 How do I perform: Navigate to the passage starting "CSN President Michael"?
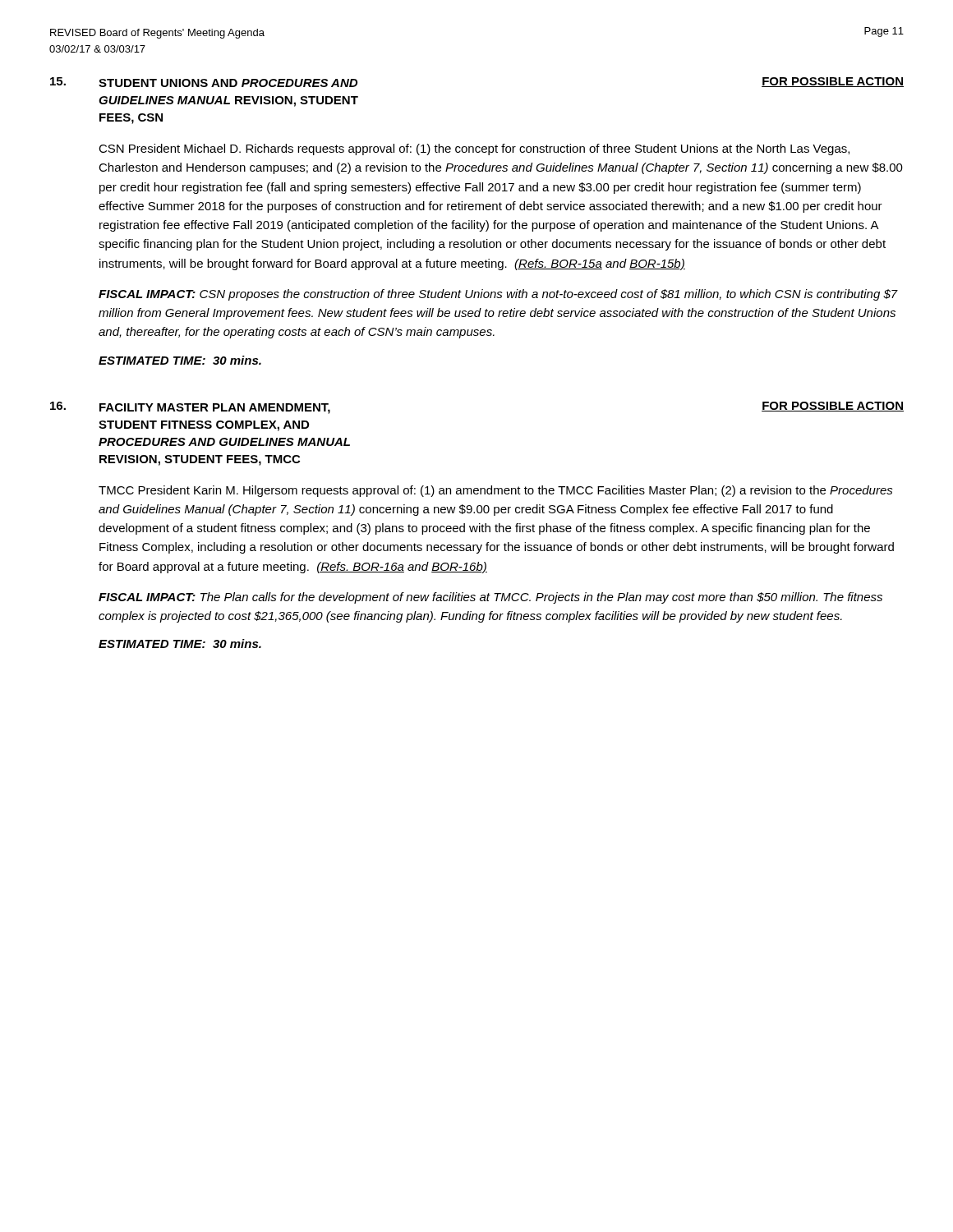click(x=501, y=206)
